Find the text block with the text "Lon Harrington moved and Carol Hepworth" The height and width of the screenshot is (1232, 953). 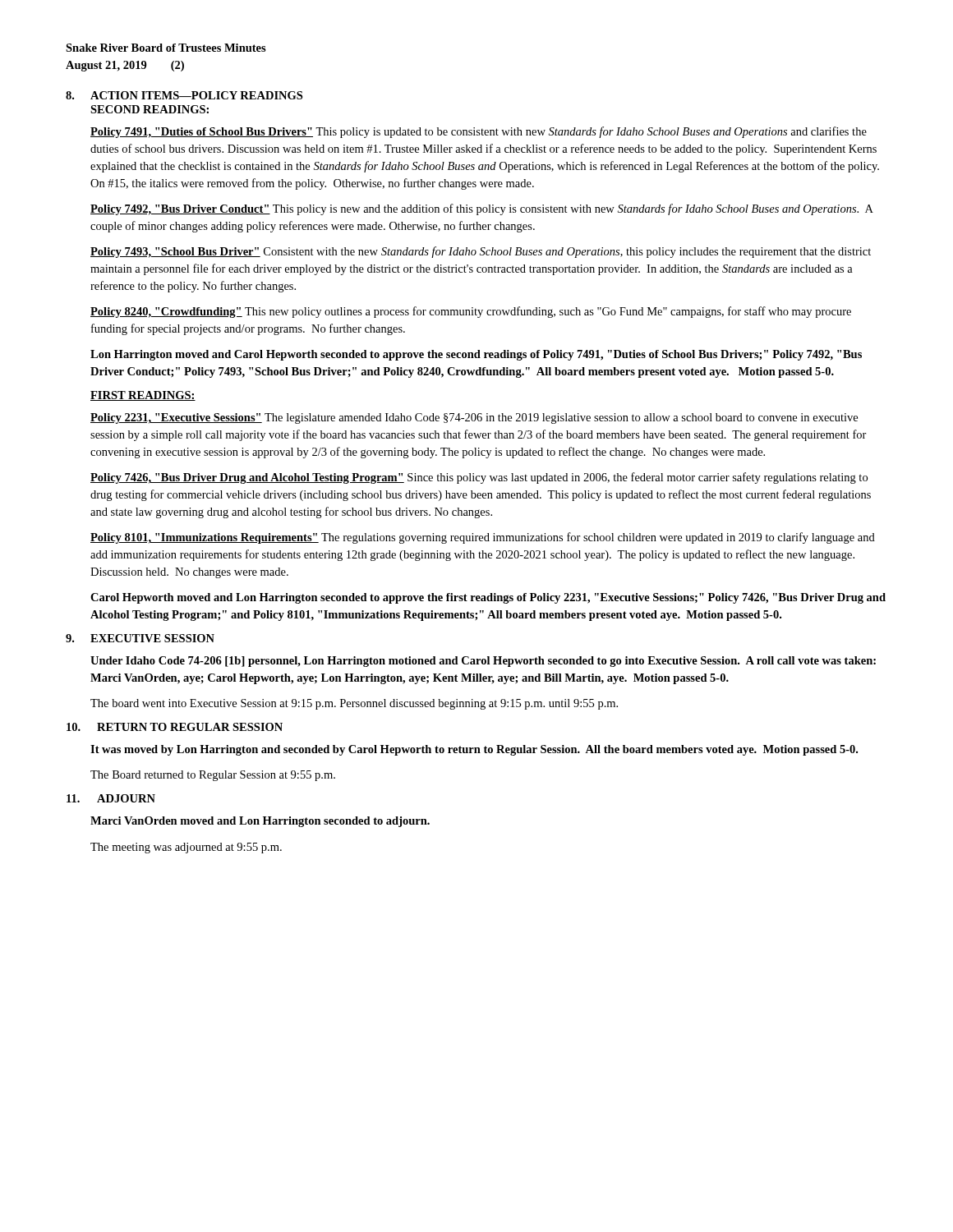pos(476,363)
